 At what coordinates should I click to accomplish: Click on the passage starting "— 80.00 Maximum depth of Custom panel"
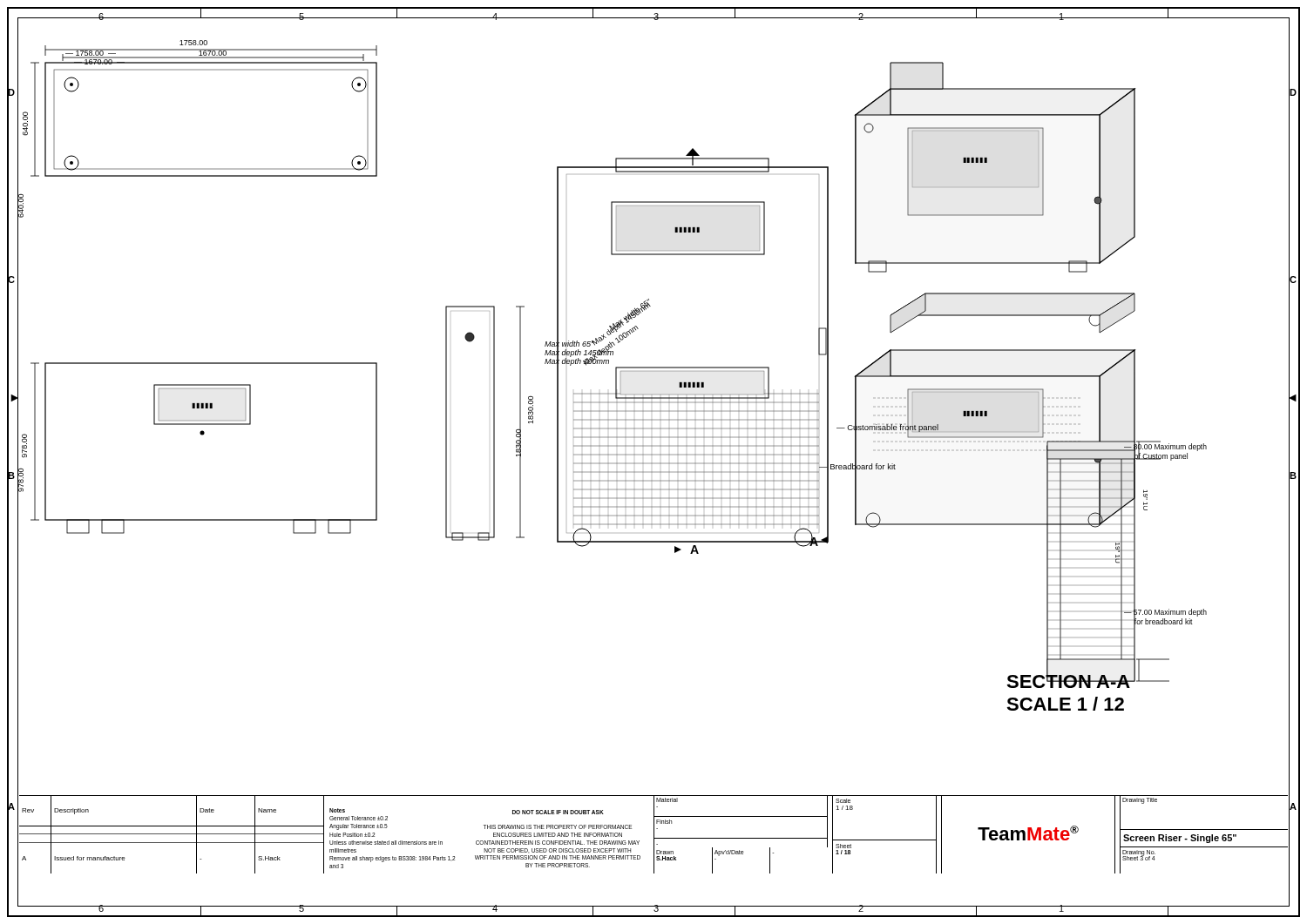point(1165,452)
